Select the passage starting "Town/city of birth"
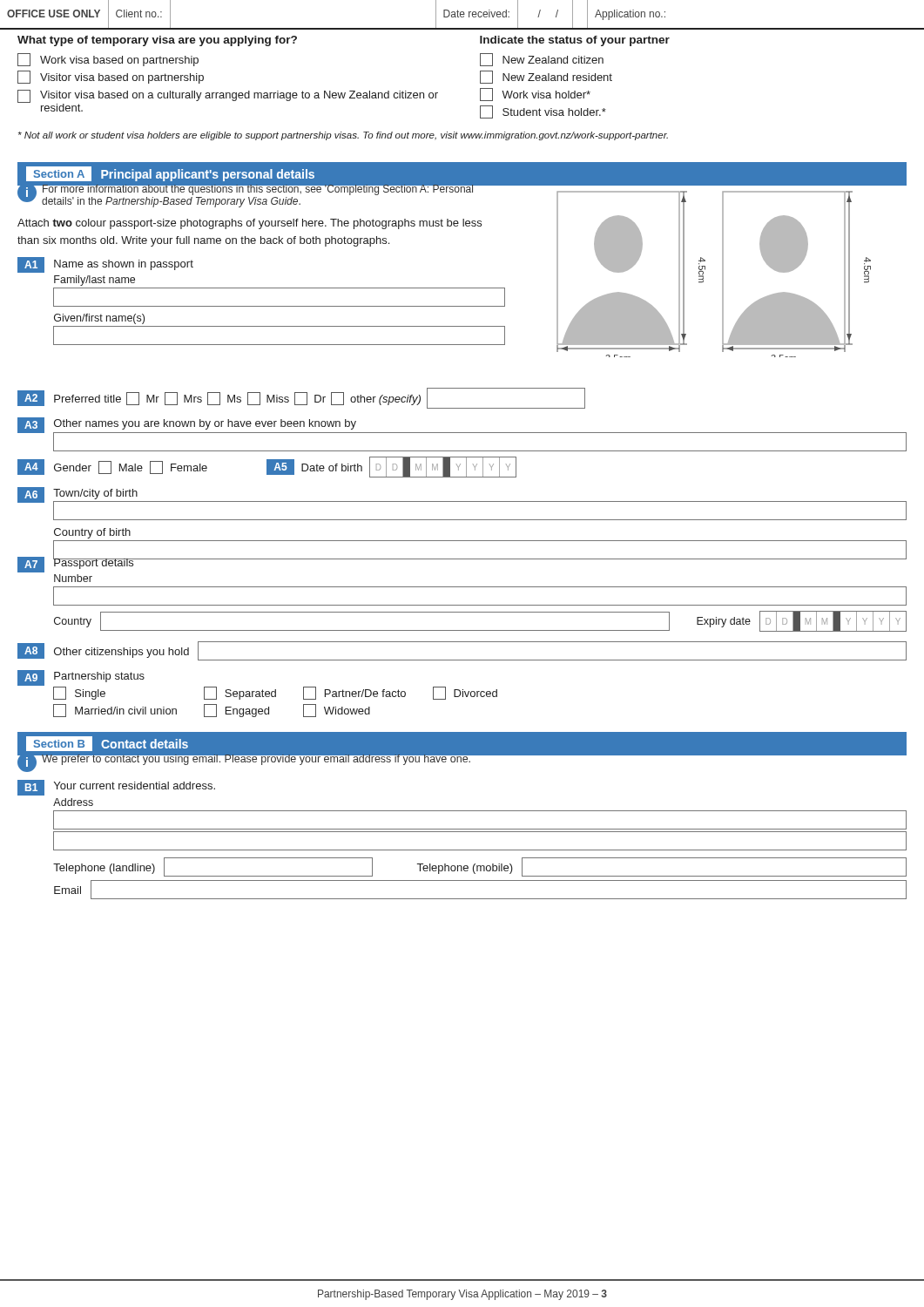The image size is (924, 1307). pos(96,493)
